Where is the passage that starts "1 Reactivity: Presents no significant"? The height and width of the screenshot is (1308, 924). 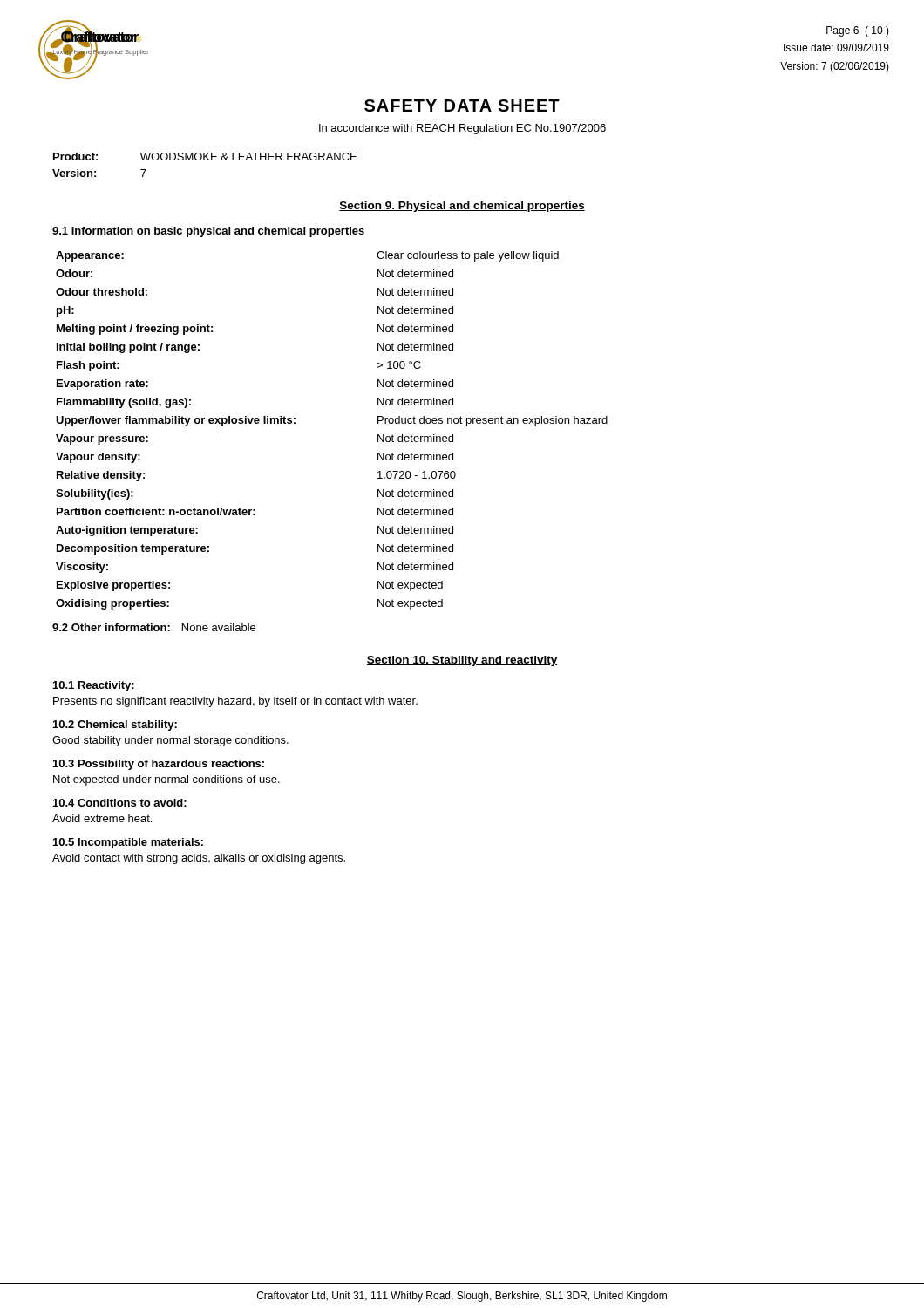click(x=94, y=686)
